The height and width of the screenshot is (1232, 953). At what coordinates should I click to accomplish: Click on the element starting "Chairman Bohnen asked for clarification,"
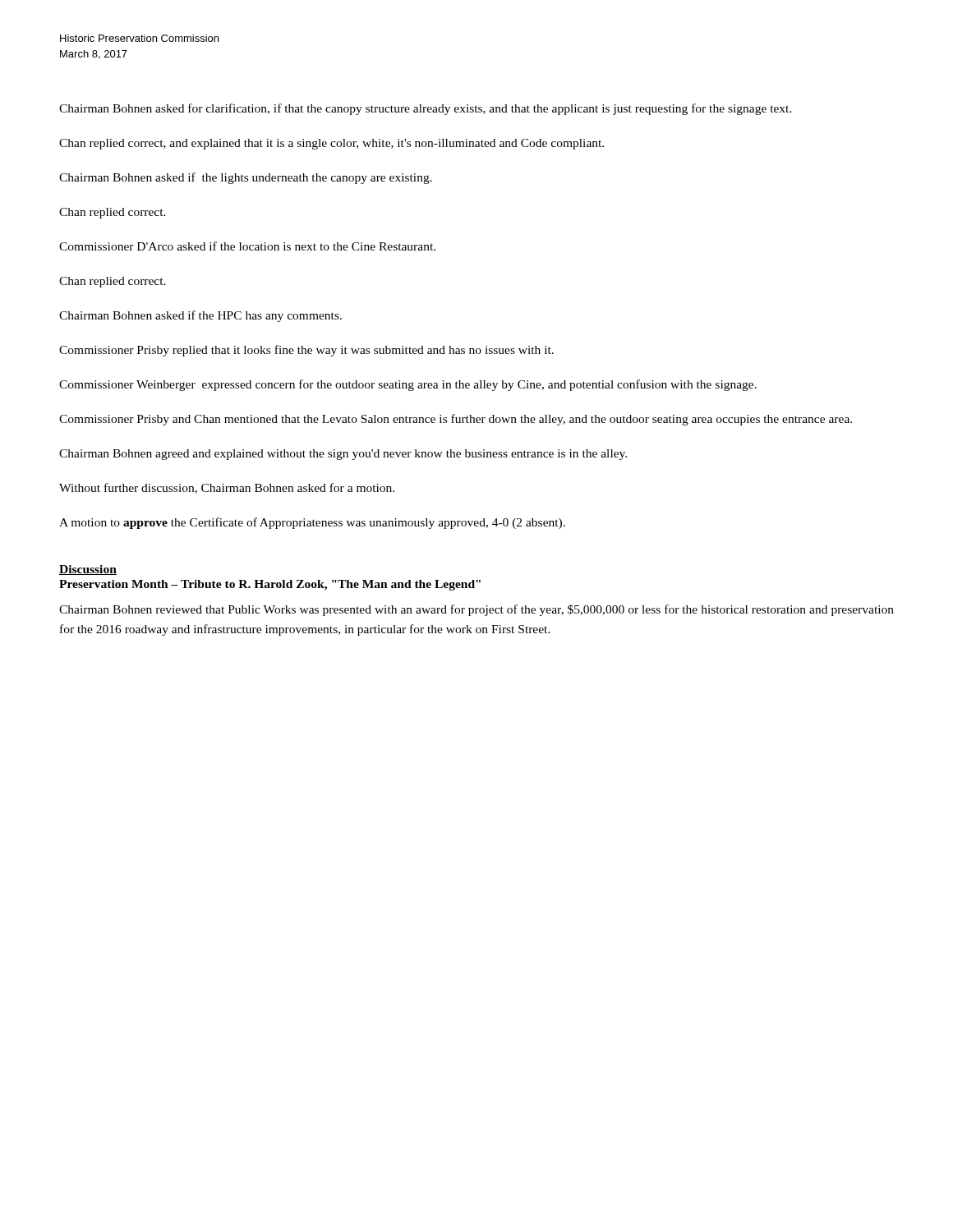pos(426,108)
